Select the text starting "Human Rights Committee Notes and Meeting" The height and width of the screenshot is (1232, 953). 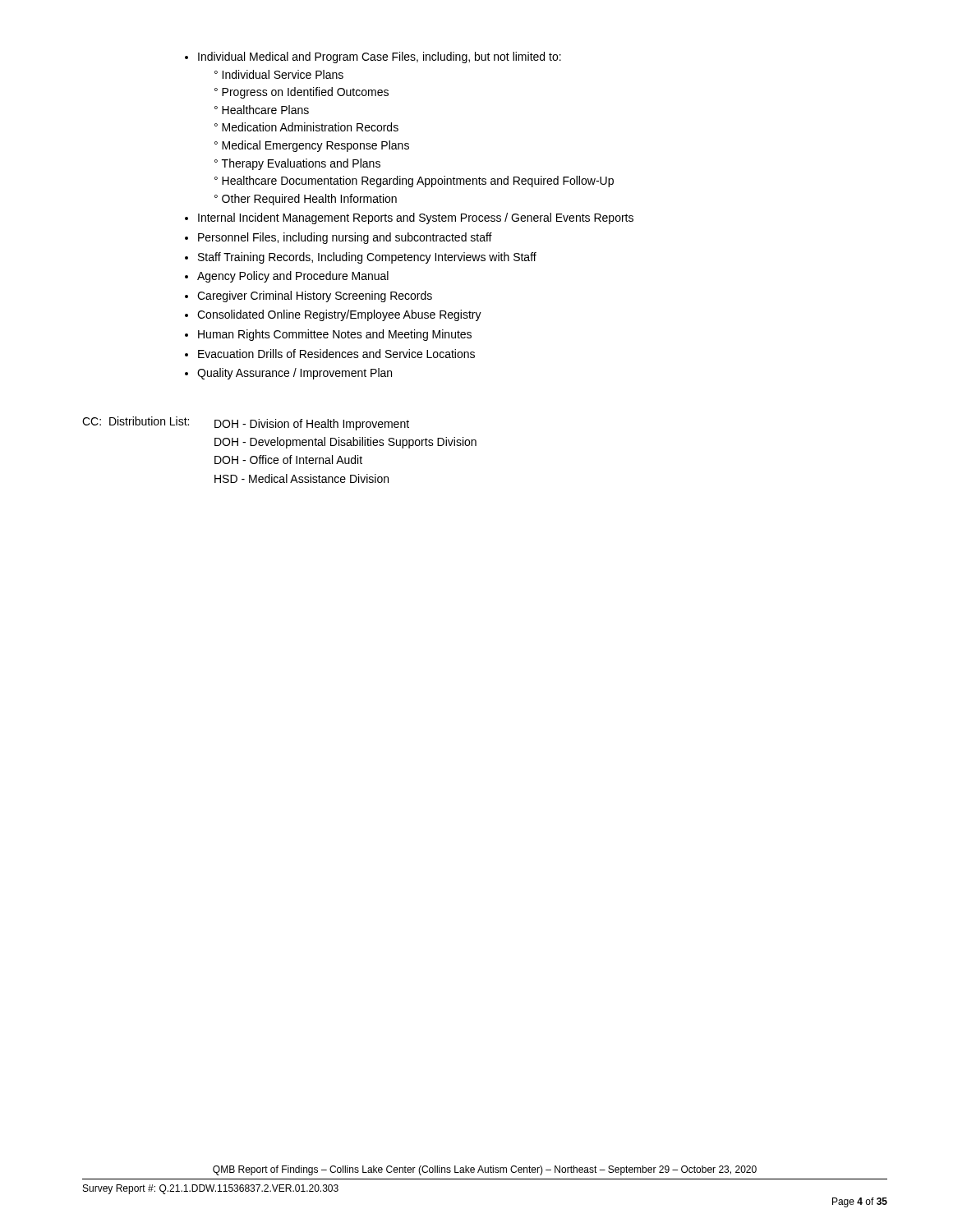(335, 334)
